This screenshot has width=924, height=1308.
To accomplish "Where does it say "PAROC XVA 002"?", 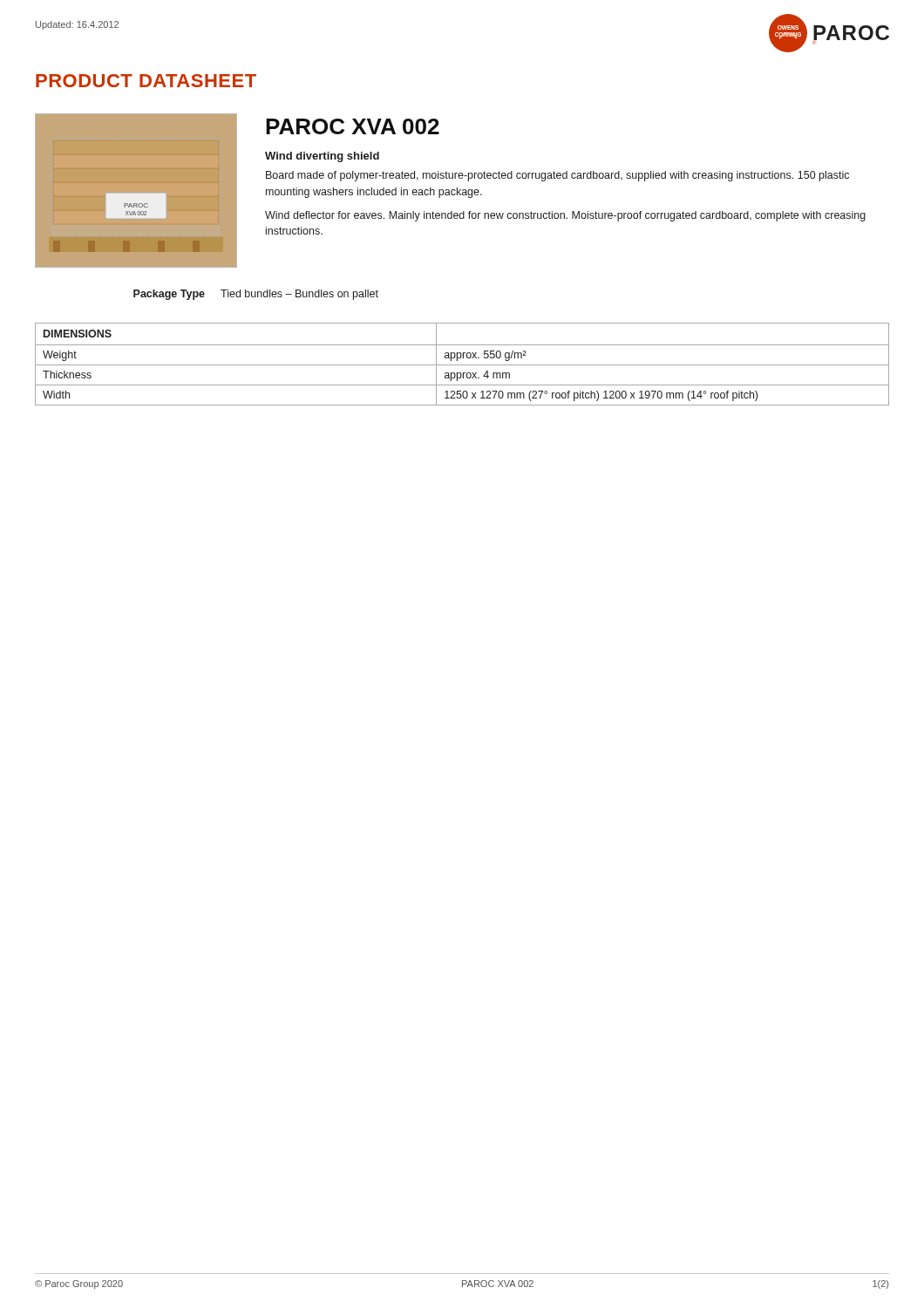I will point(352,126).
